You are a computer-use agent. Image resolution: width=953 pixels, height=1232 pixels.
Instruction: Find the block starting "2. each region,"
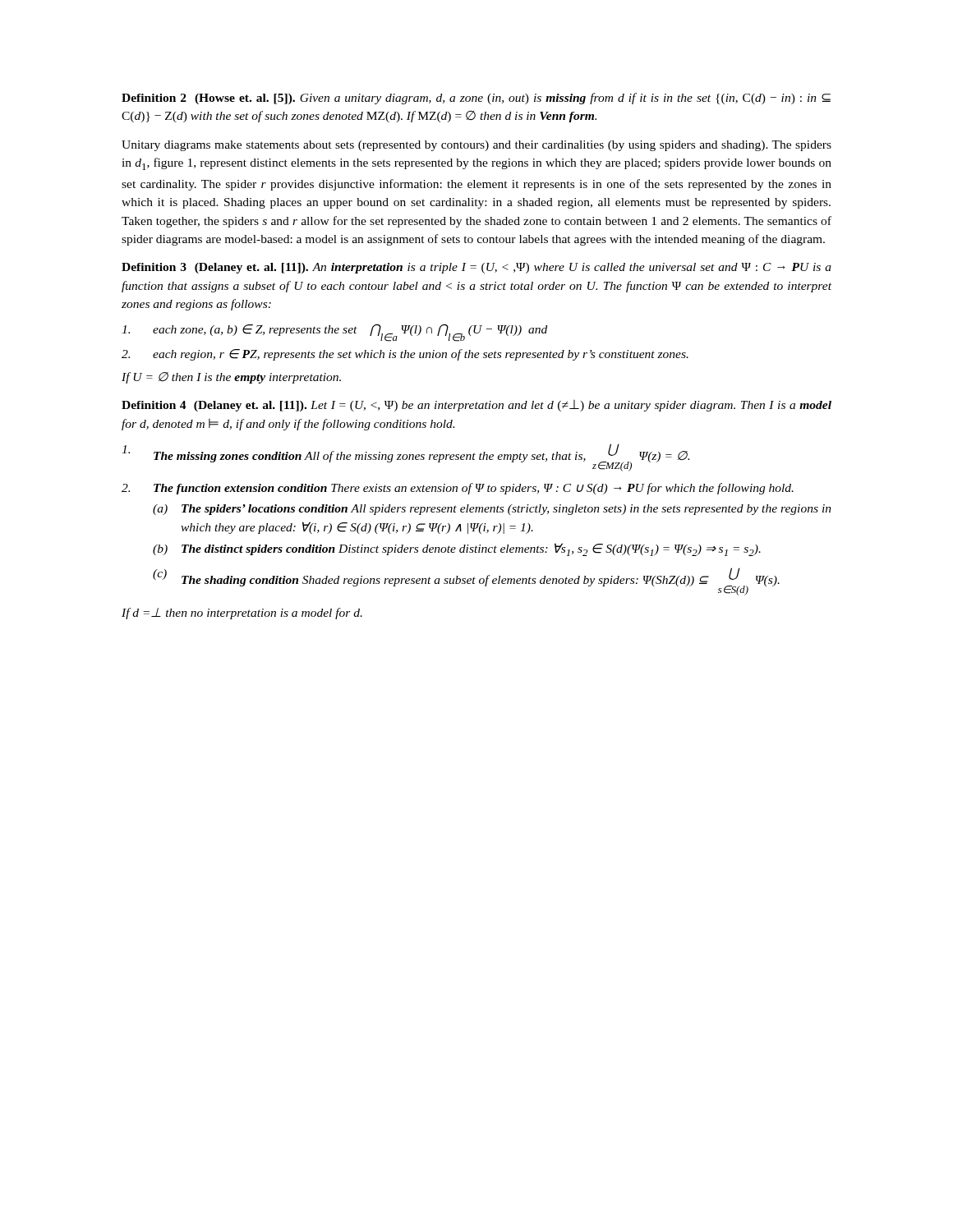tap(476, 354)
